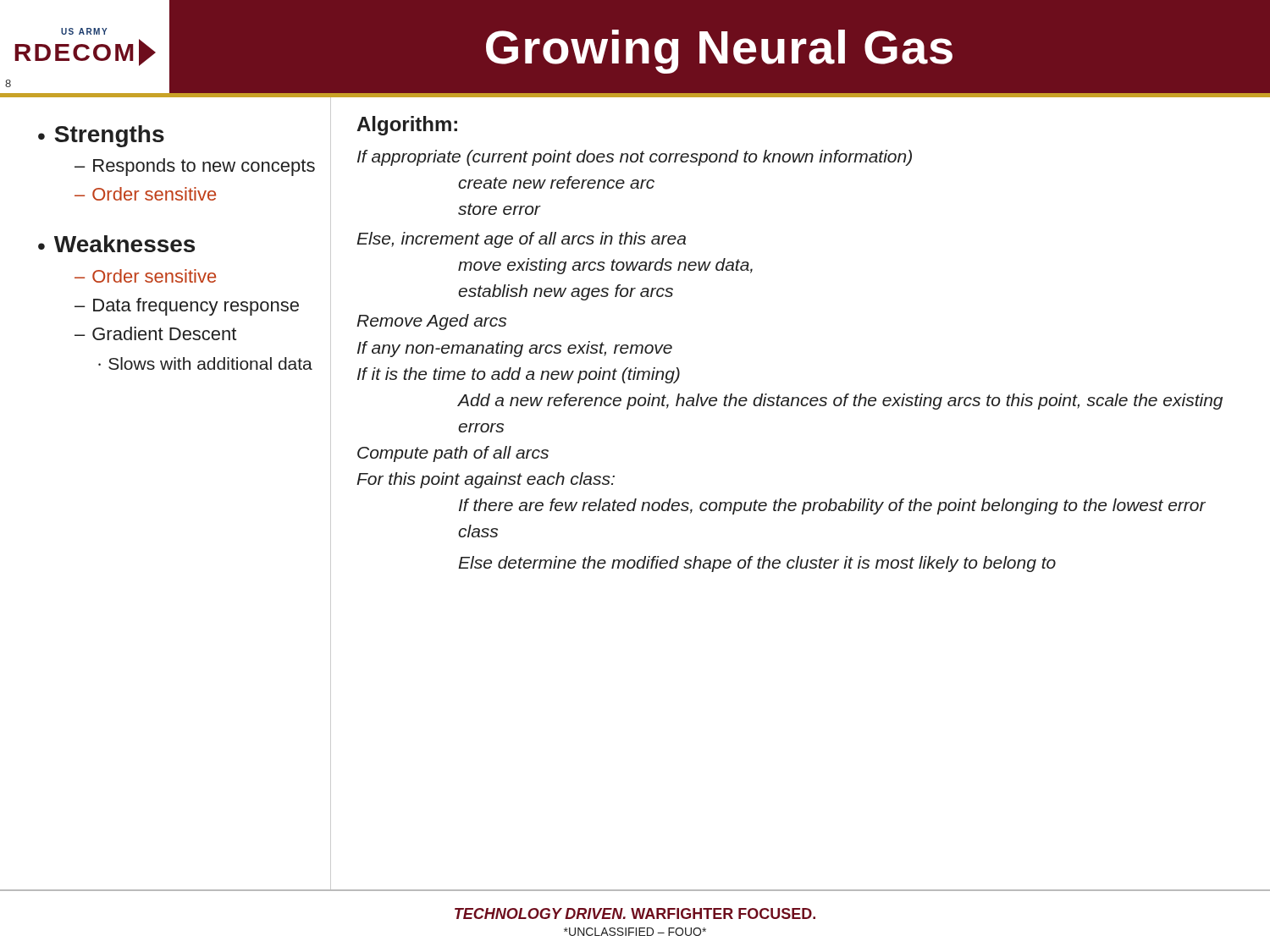Locate the text block that says "If appropriate (current point does"

tap(635, 158)
